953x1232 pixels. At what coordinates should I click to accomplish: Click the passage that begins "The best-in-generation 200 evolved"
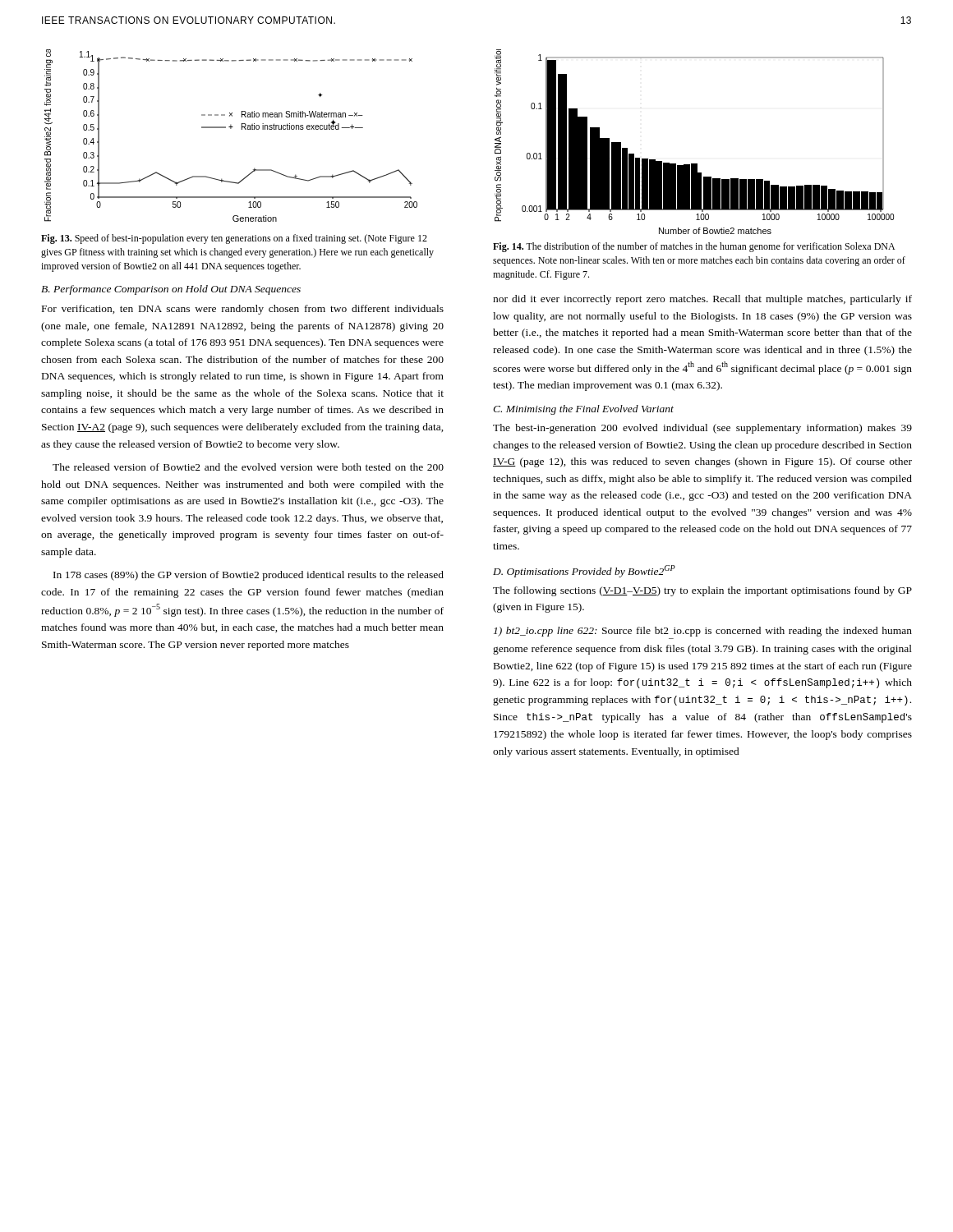[702, 487]
